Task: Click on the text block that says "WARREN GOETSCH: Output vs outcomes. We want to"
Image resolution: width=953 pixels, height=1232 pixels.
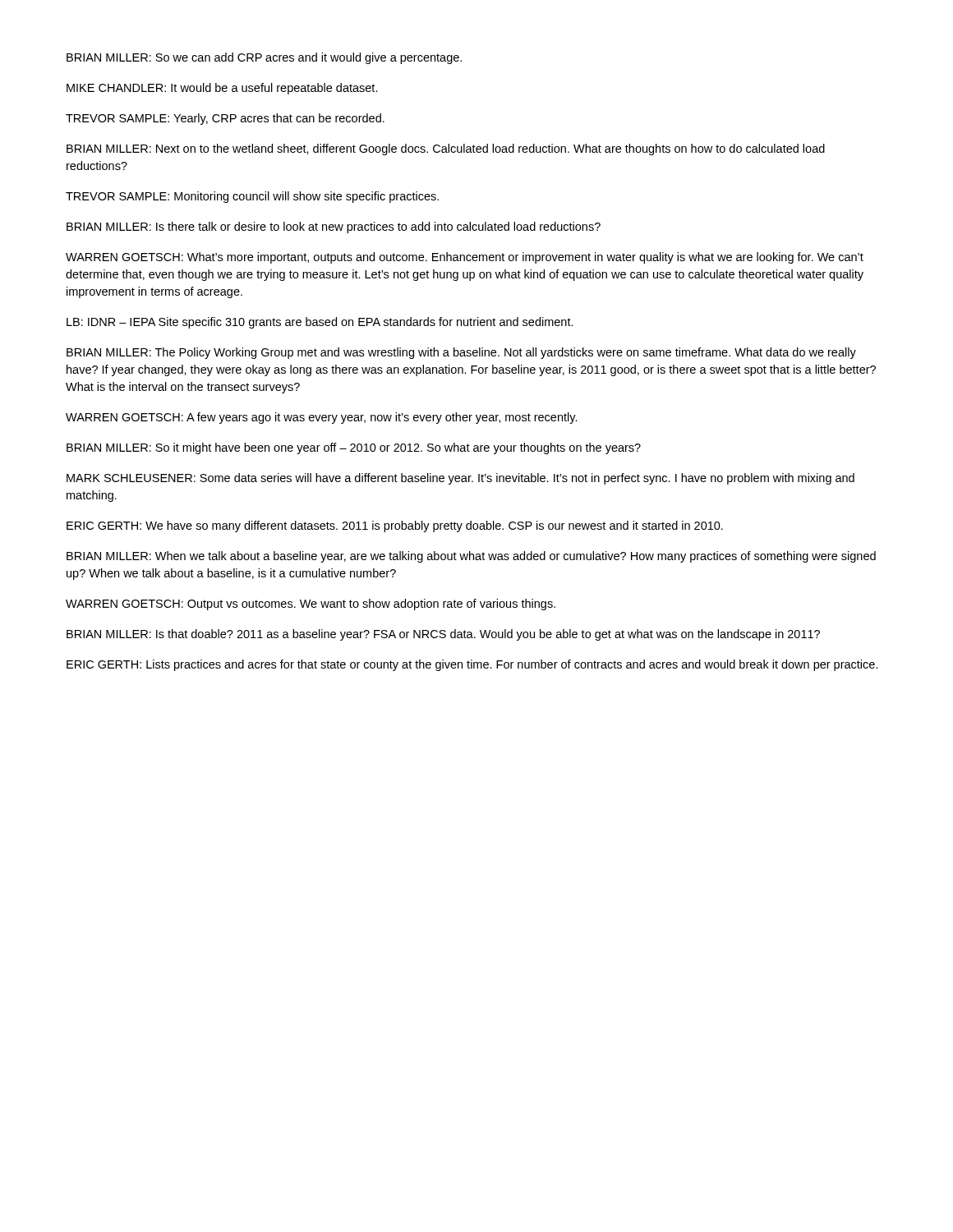Action: tap(311, 604)
